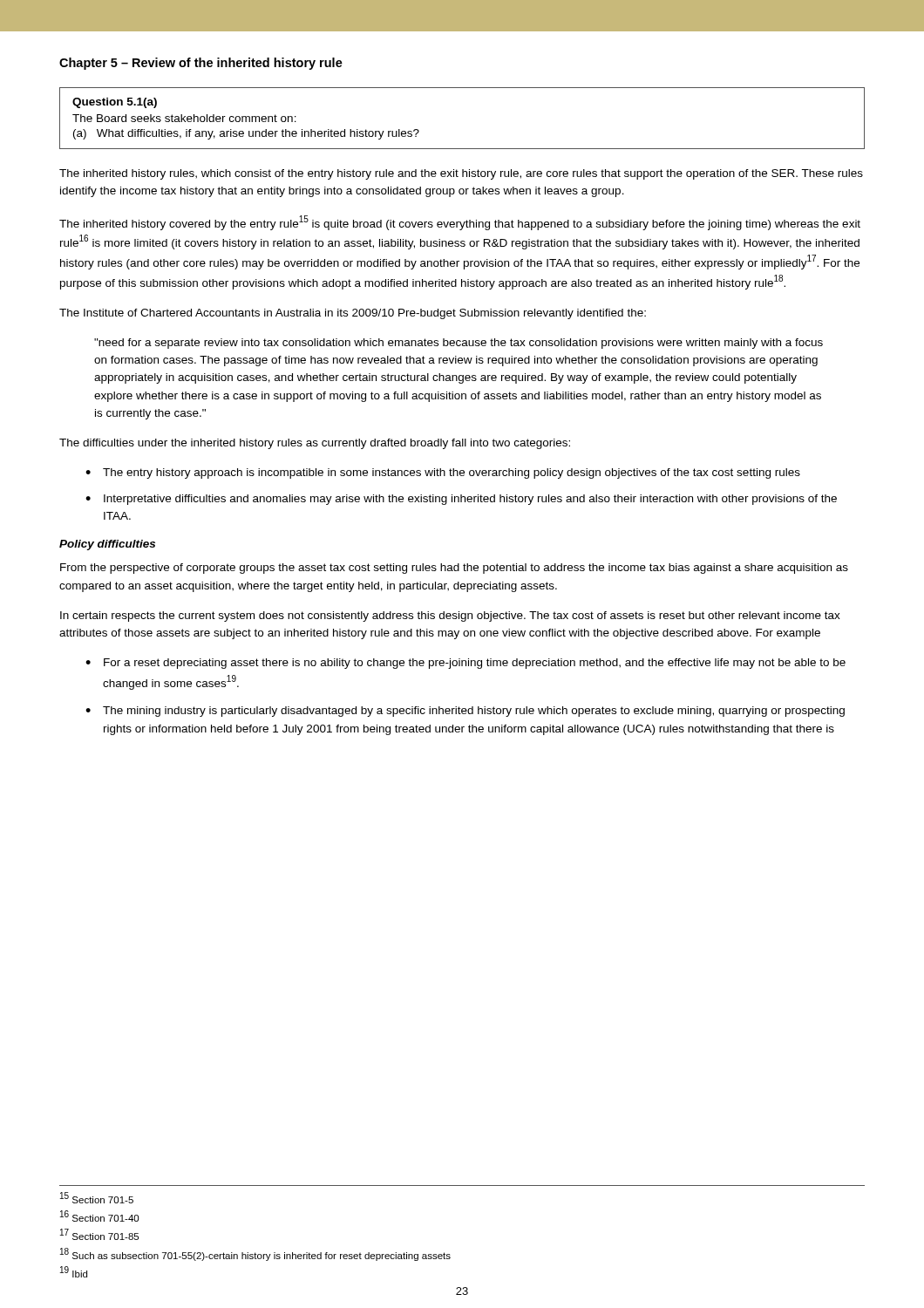Find the text block starting "The inherited history covered by"
This screenshot has height=1308, width=924.
coord(460,251)
